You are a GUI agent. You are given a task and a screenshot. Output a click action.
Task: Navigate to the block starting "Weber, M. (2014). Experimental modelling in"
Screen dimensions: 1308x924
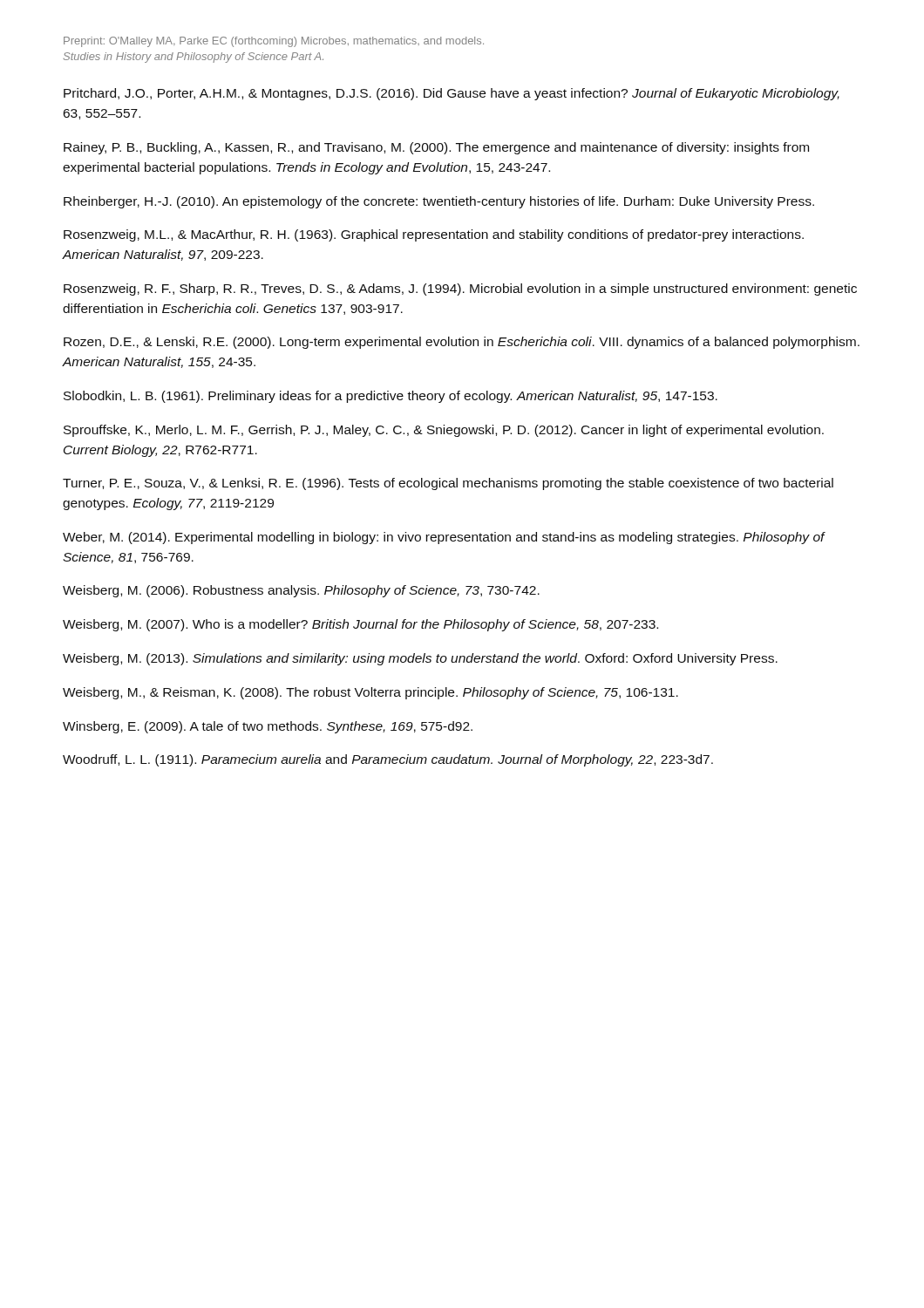[x=443, y=547]
